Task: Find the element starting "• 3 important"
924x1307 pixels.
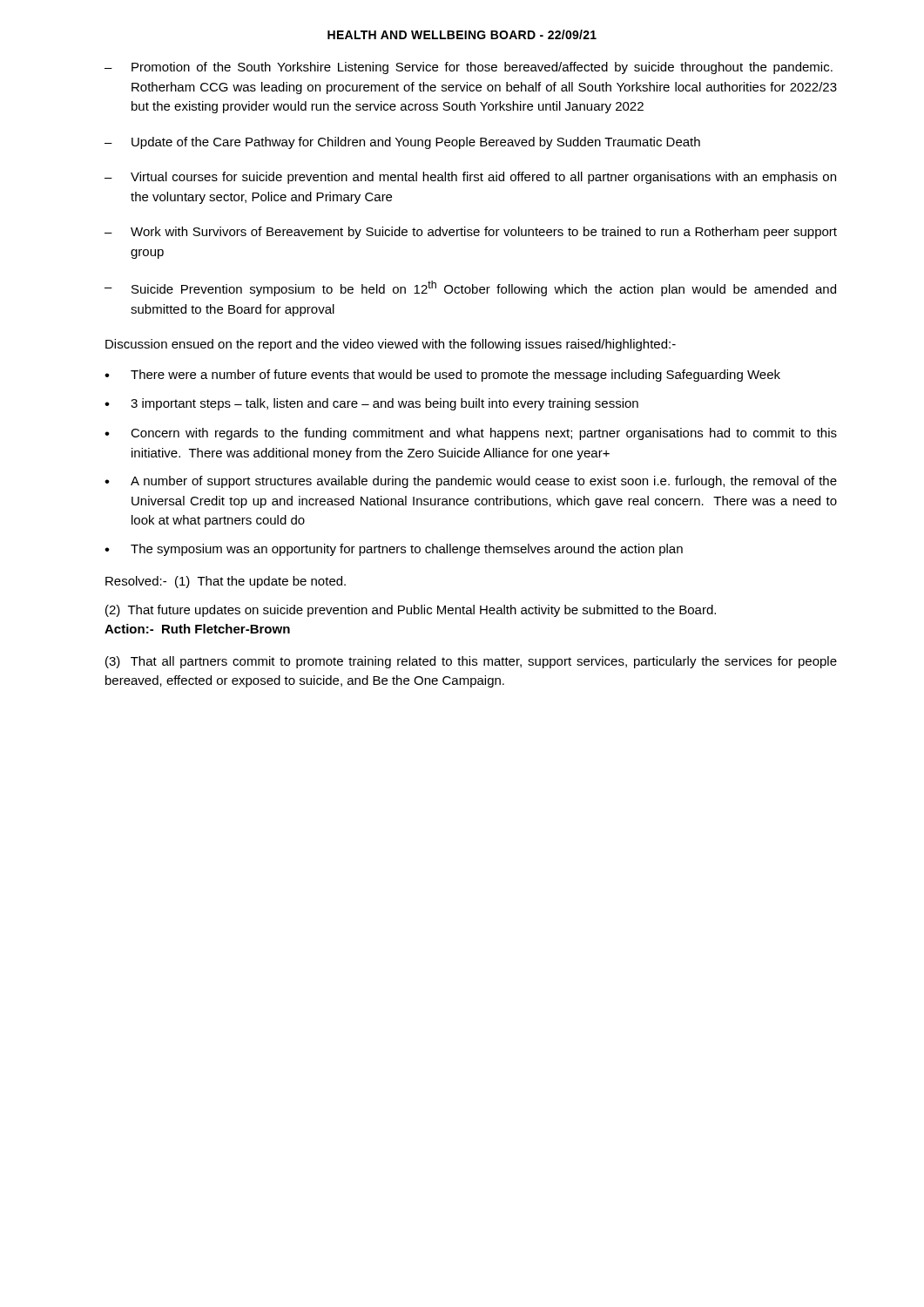Action: (x=372, y=404)
